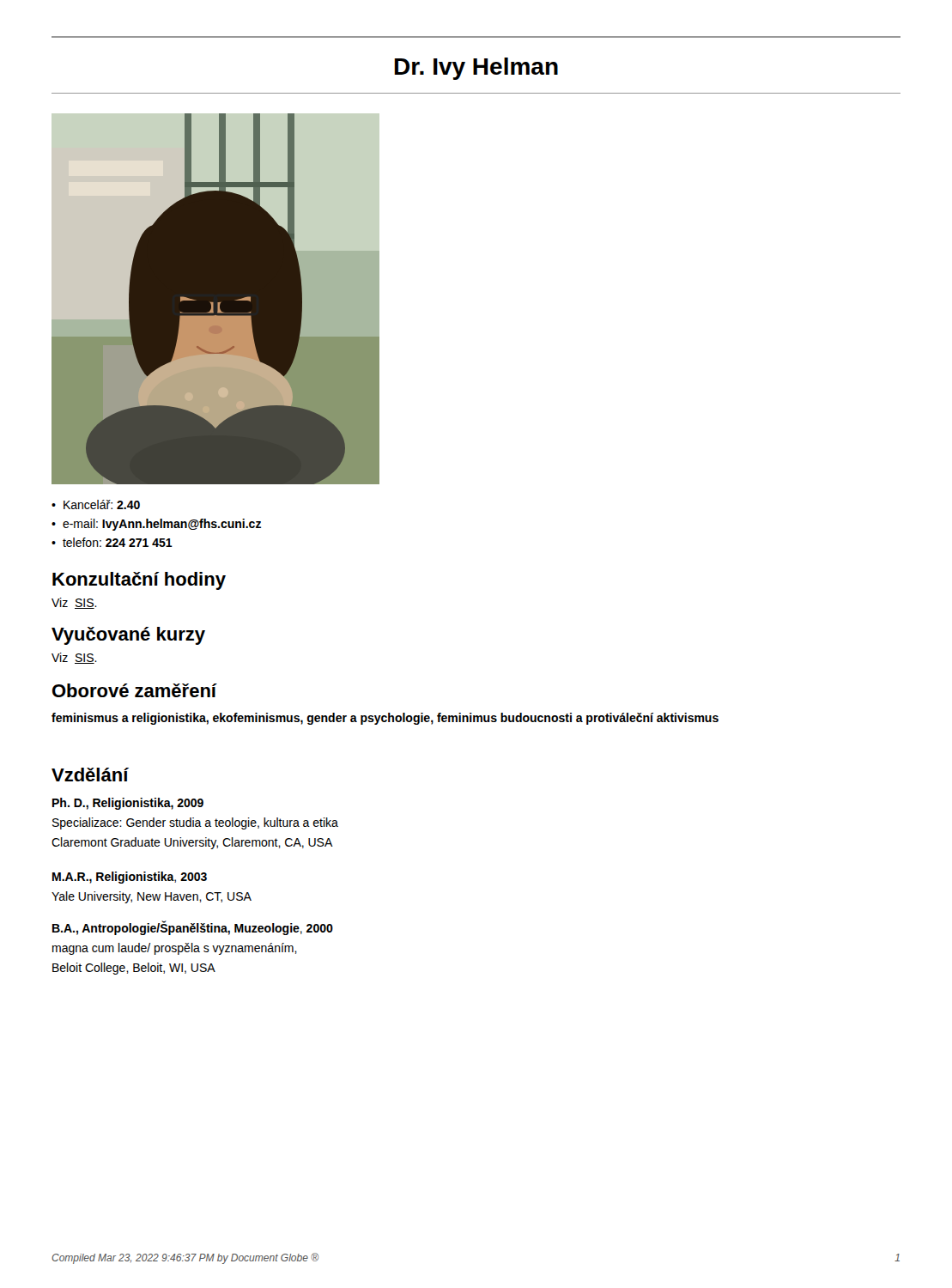
Task: Select the title containing "Dr. Ivy Helman"
Action: [x=476, y=66]
